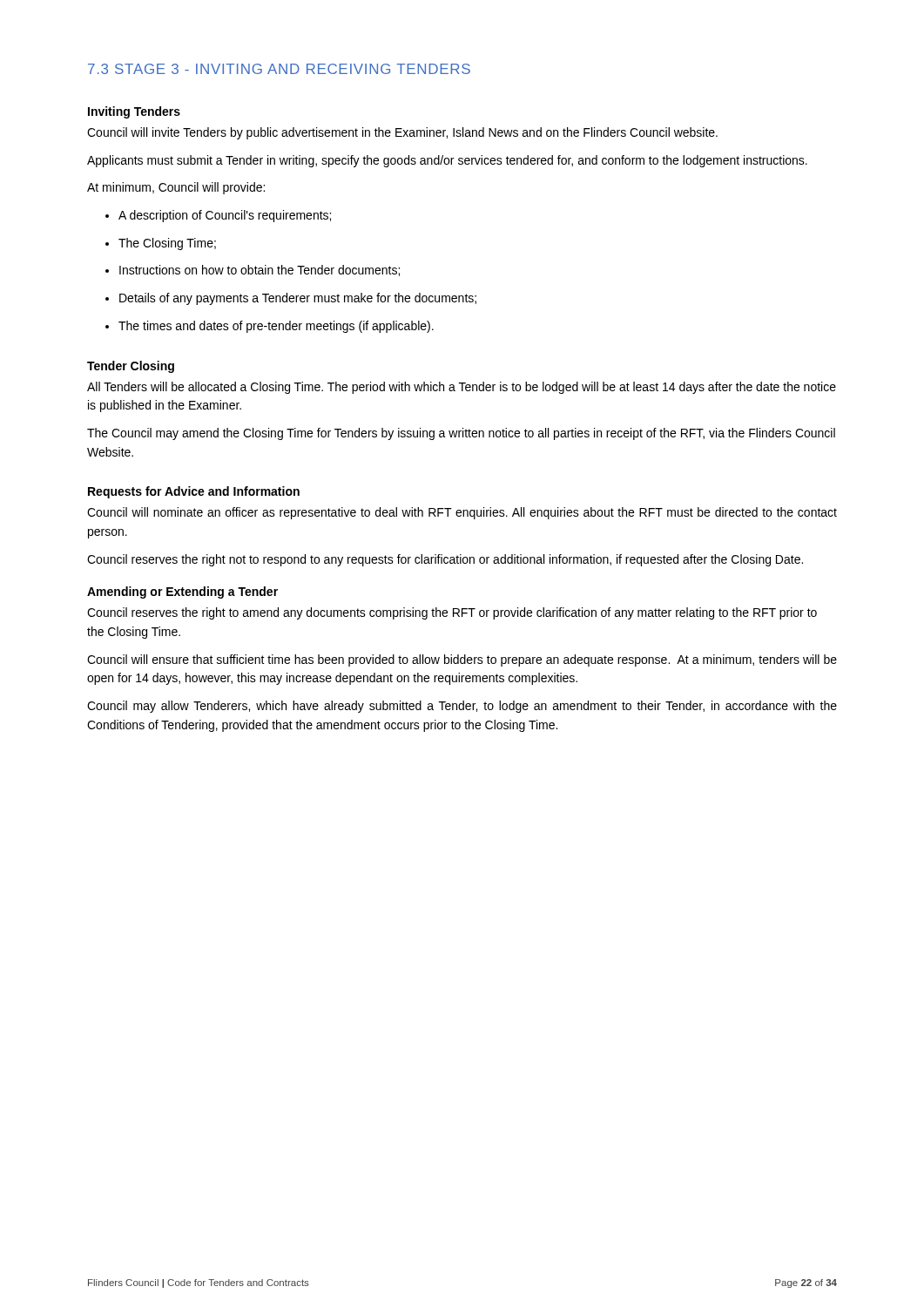Where is the passage that starts "Council may allow Tenderers, which have"?
The height and width of the screenshot is (1307, 924).
[x=462, y=715]
